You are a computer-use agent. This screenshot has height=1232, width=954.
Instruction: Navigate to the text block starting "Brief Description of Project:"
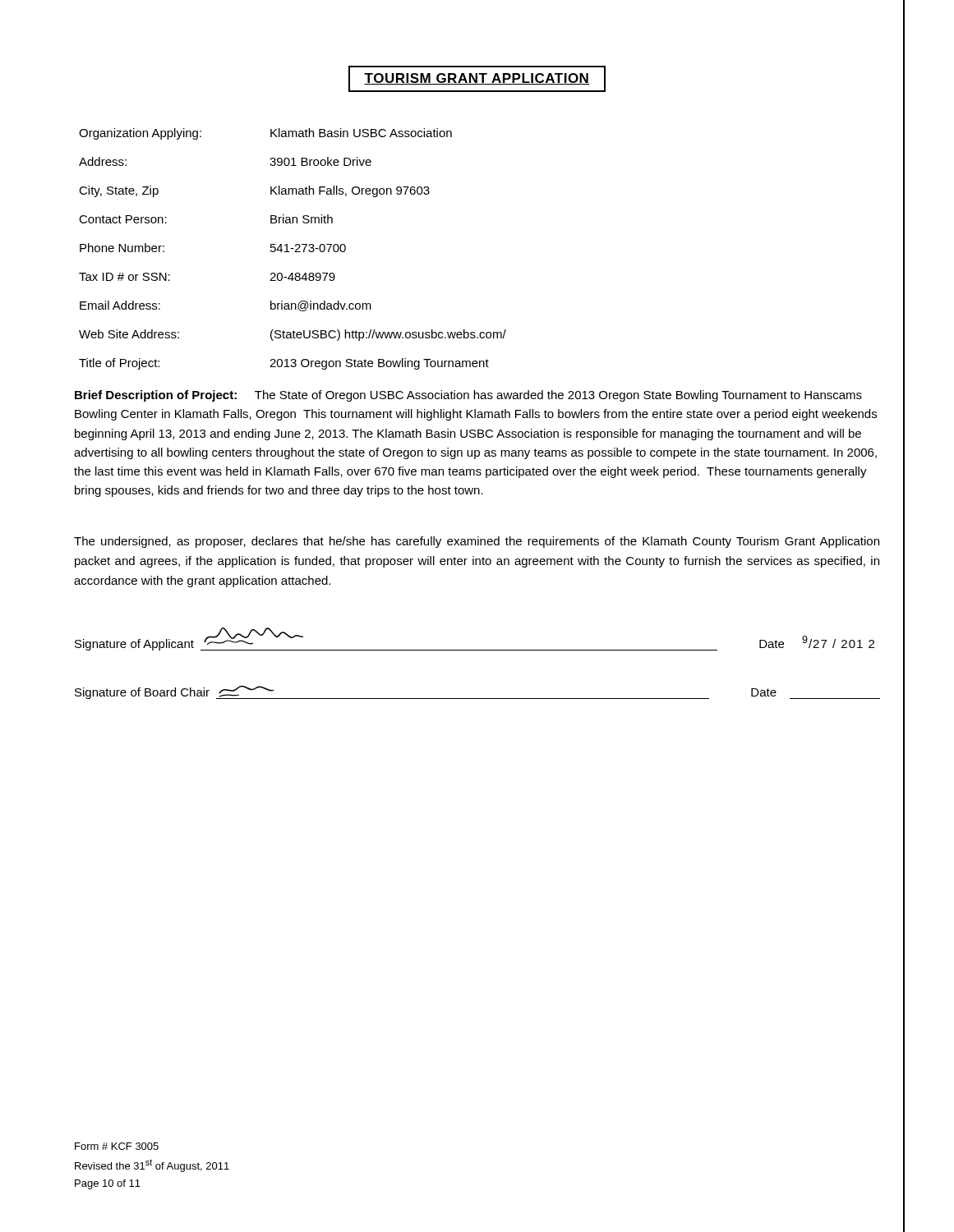click(476, 442)
